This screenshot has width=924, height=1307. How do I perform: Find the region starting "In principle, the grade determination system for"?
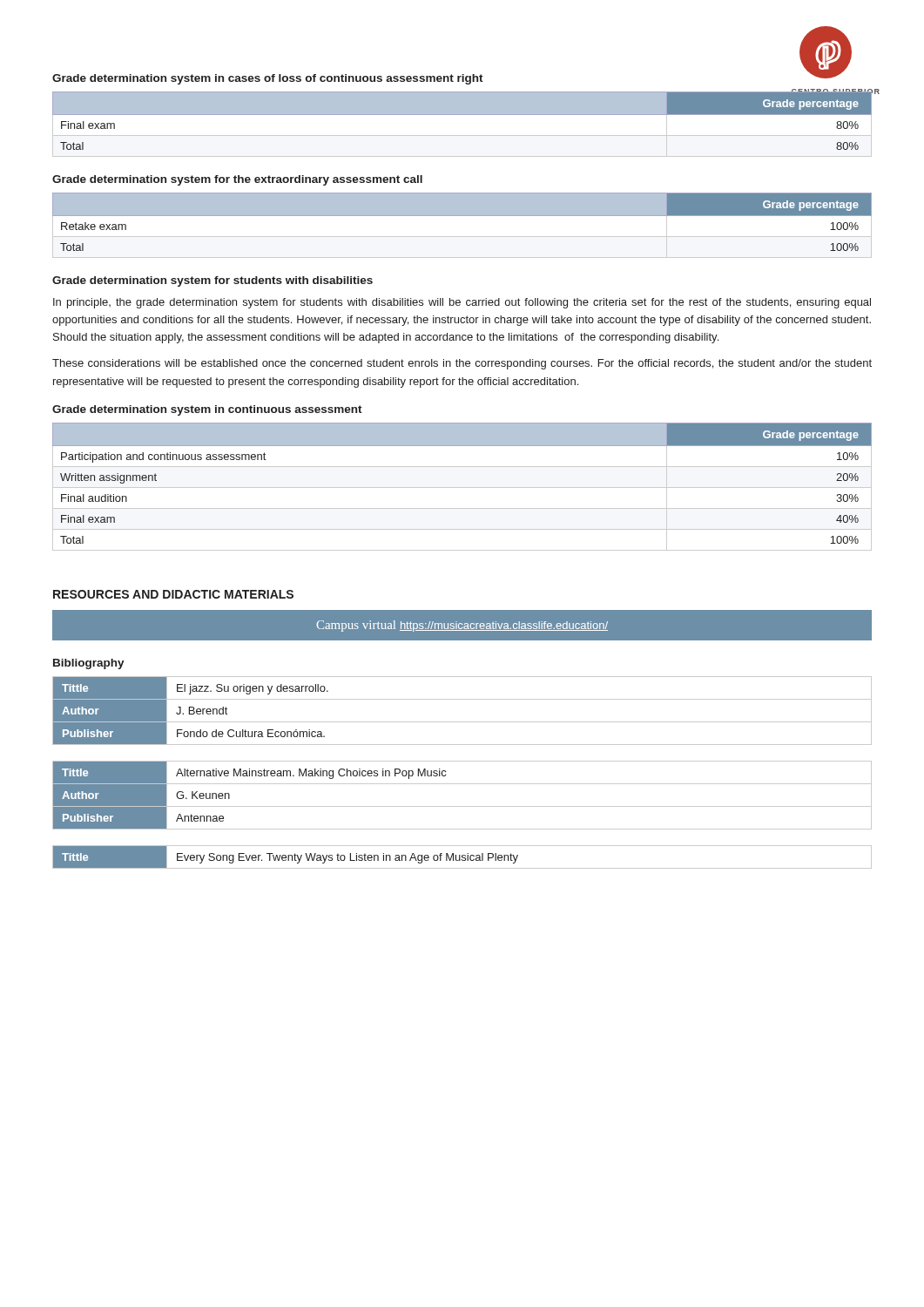(462, 319)
